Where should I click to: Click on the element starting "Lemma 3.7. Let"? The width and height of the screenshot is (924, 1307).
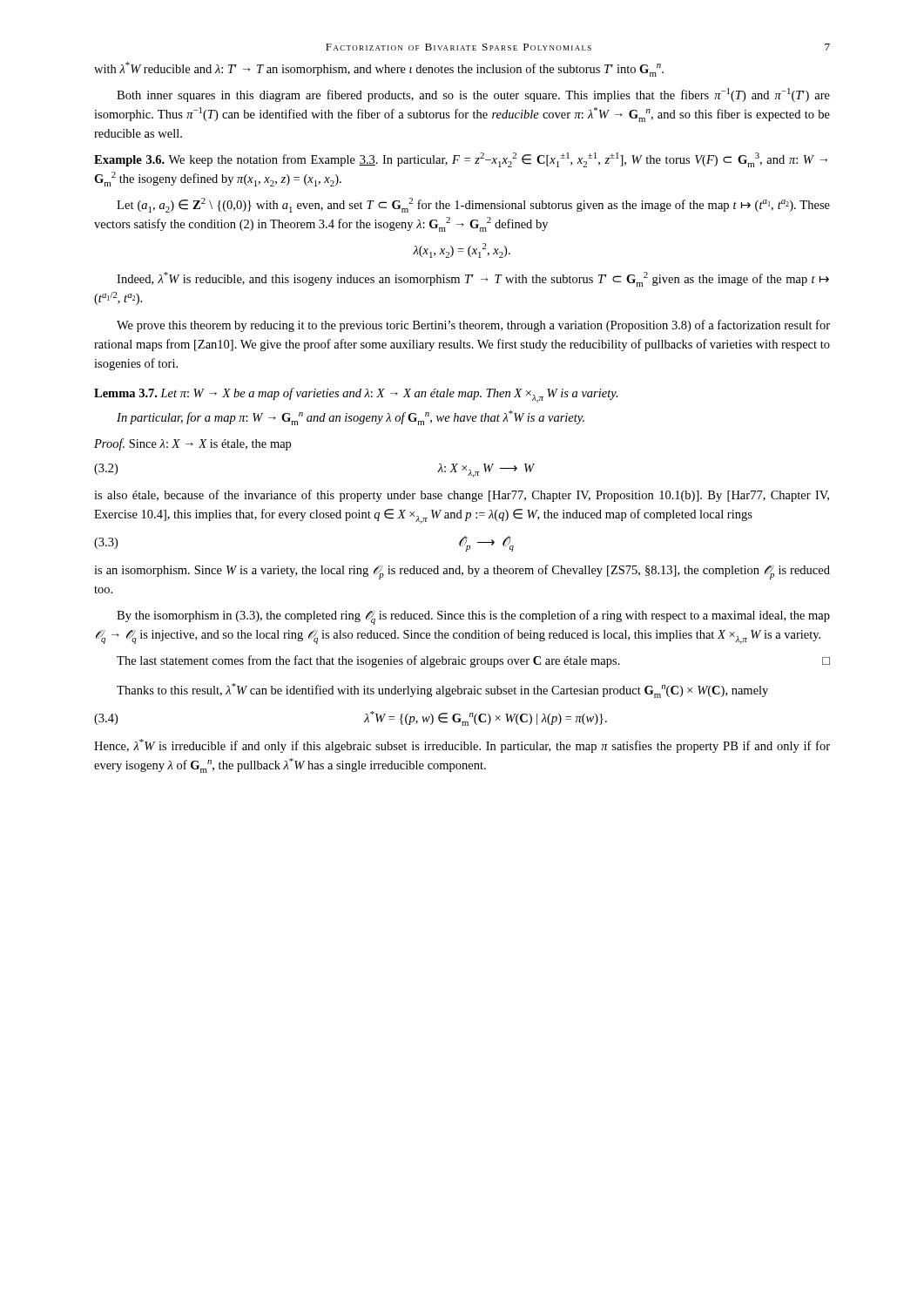pos(356,394)
